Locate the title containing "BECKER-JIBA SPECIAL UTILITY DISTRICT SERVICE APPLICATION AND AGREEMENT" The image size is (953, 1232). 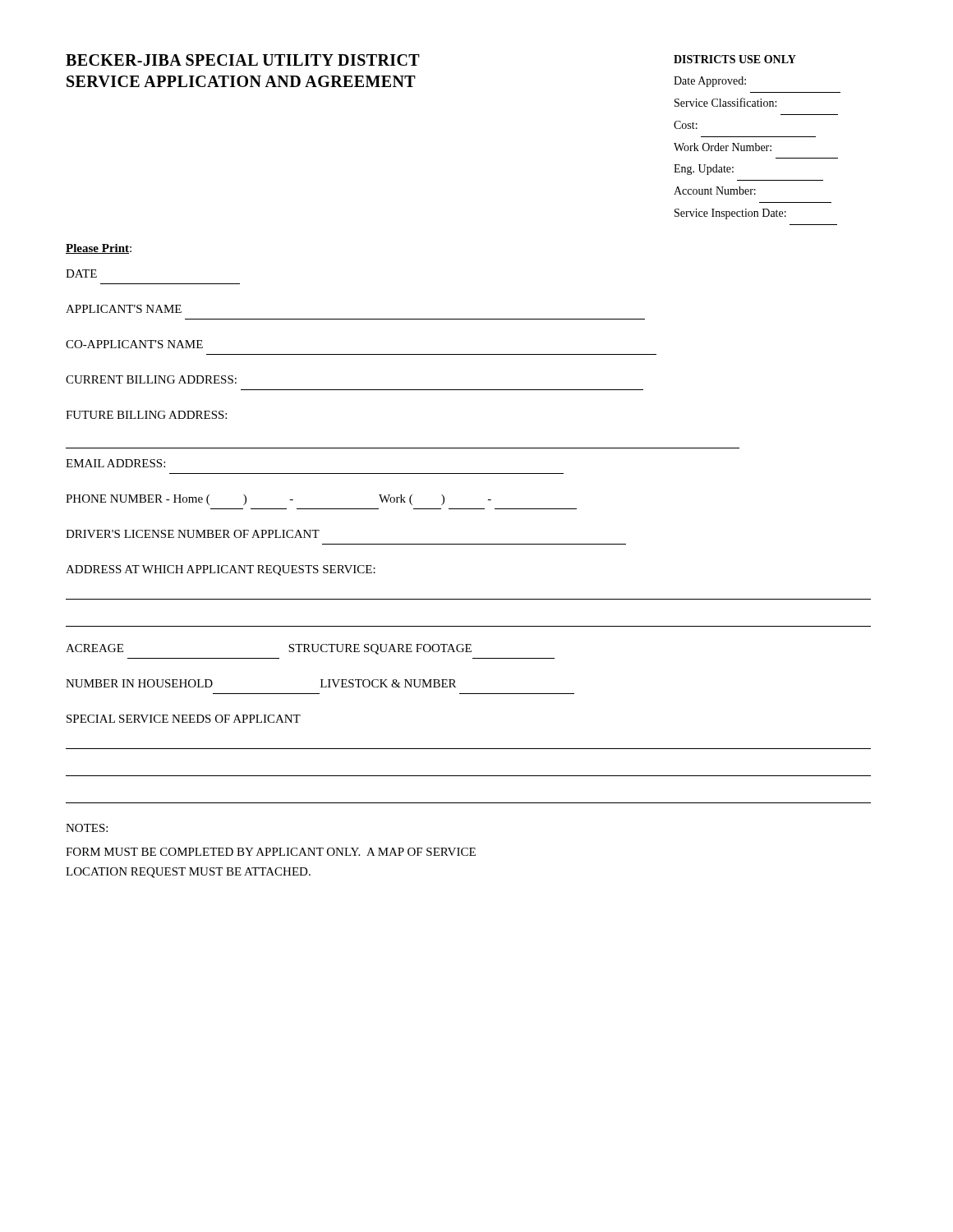point(243,71)
